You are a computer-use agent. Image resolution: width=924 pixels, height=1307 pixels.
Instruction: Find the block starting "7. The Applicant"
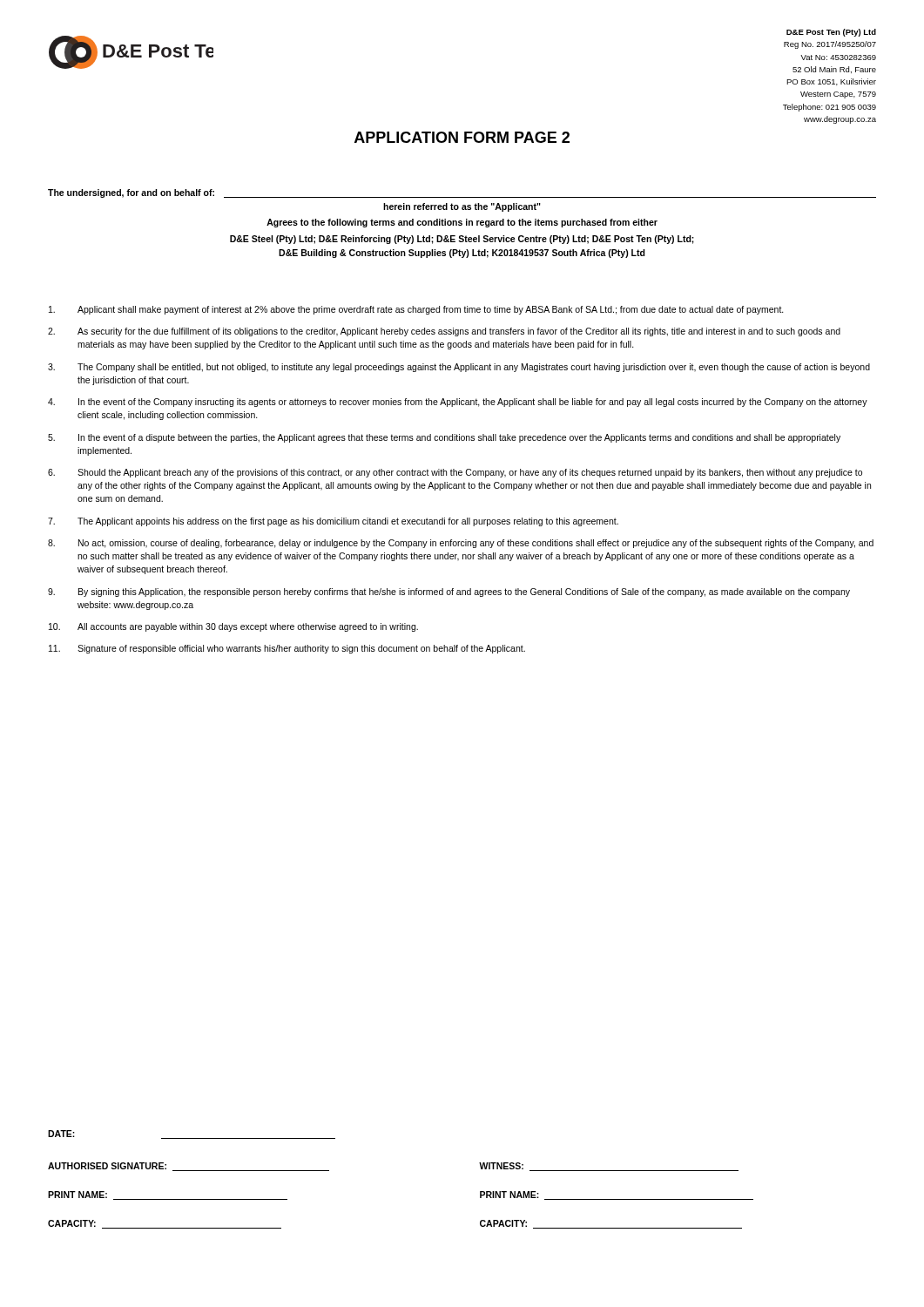click(x=462, y=521)
